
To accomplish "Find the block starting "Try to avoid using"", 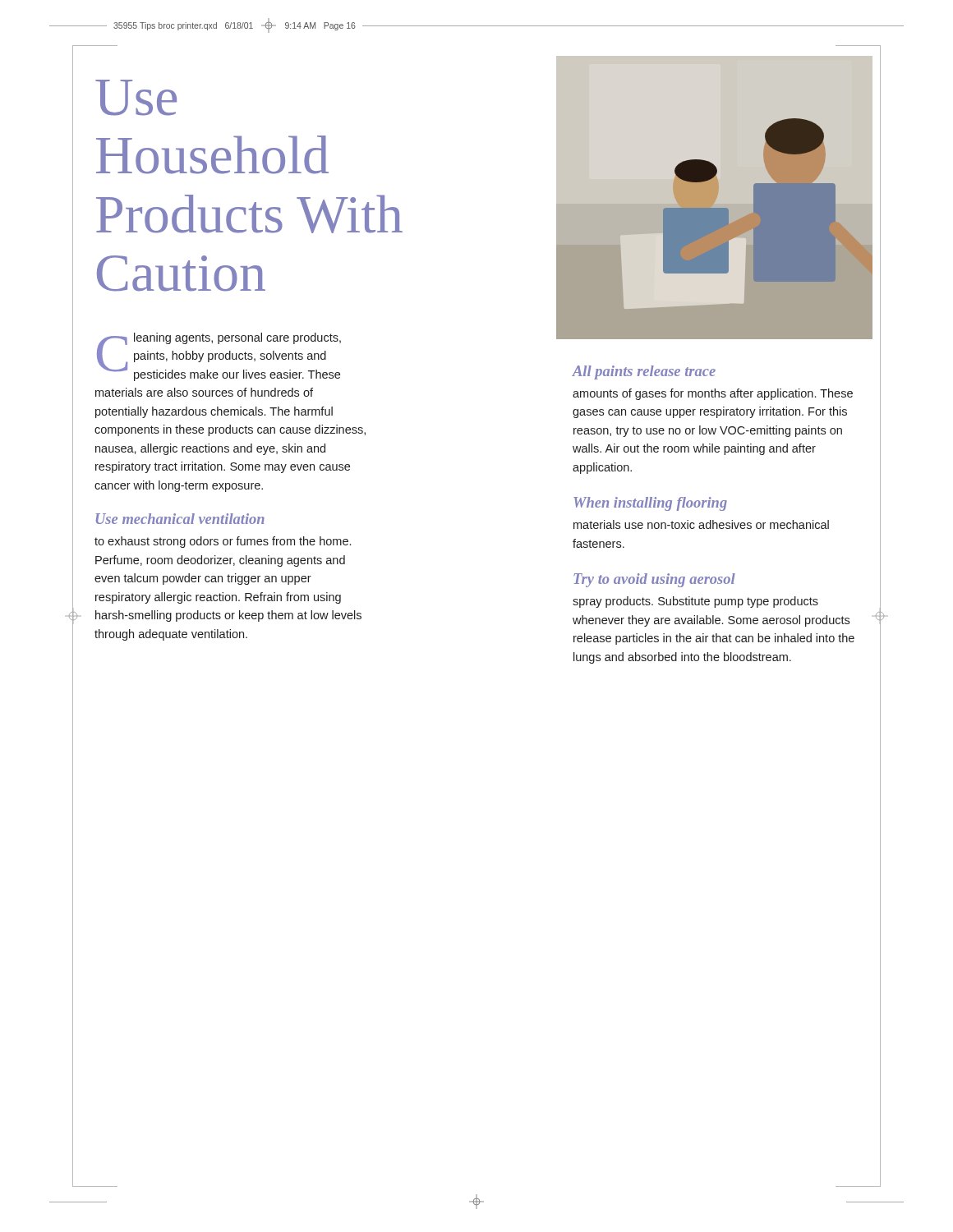I will pos(654,579).
